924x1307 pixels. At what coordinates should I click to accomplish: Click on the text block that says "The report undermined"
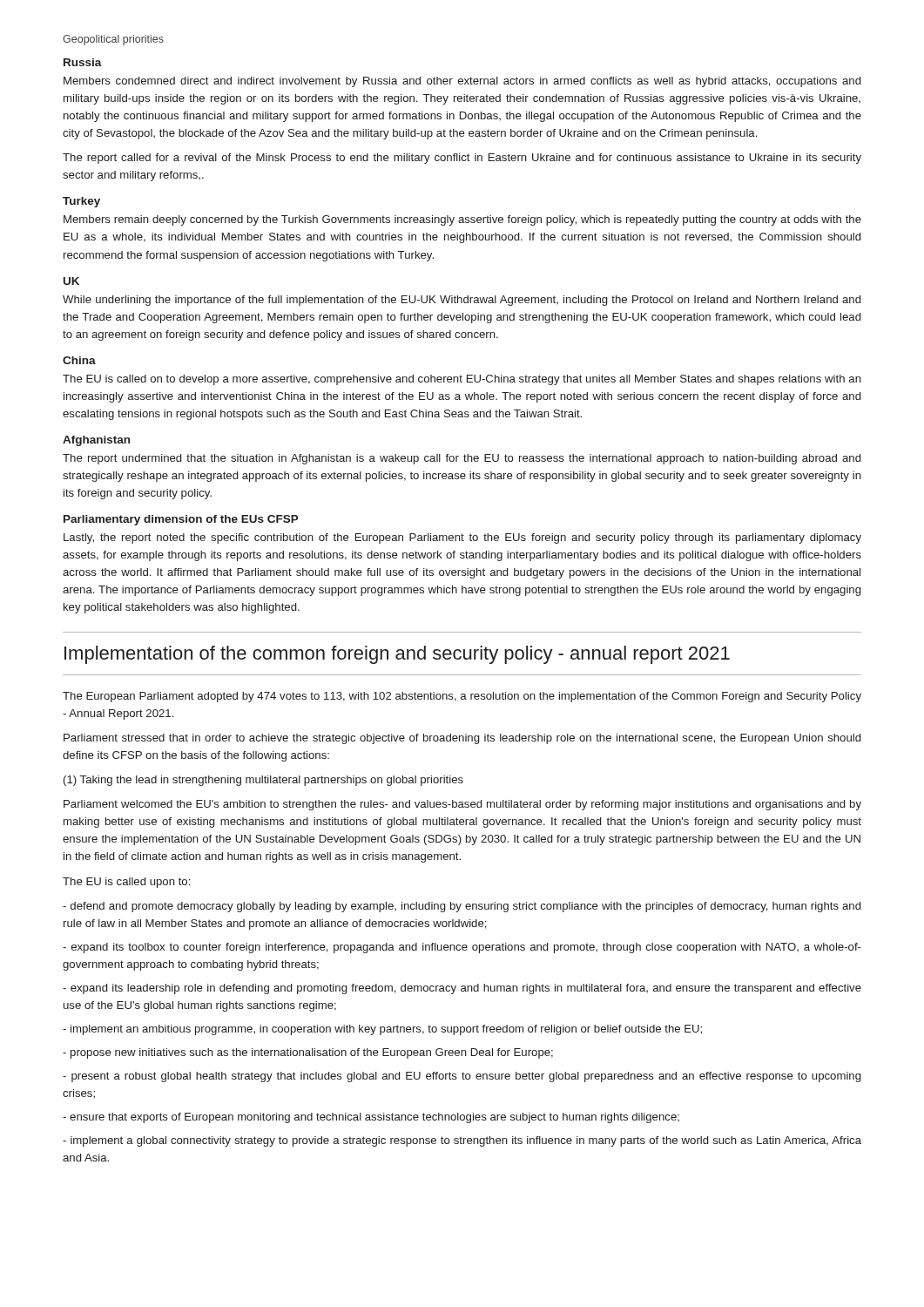[x=462, y=475]
